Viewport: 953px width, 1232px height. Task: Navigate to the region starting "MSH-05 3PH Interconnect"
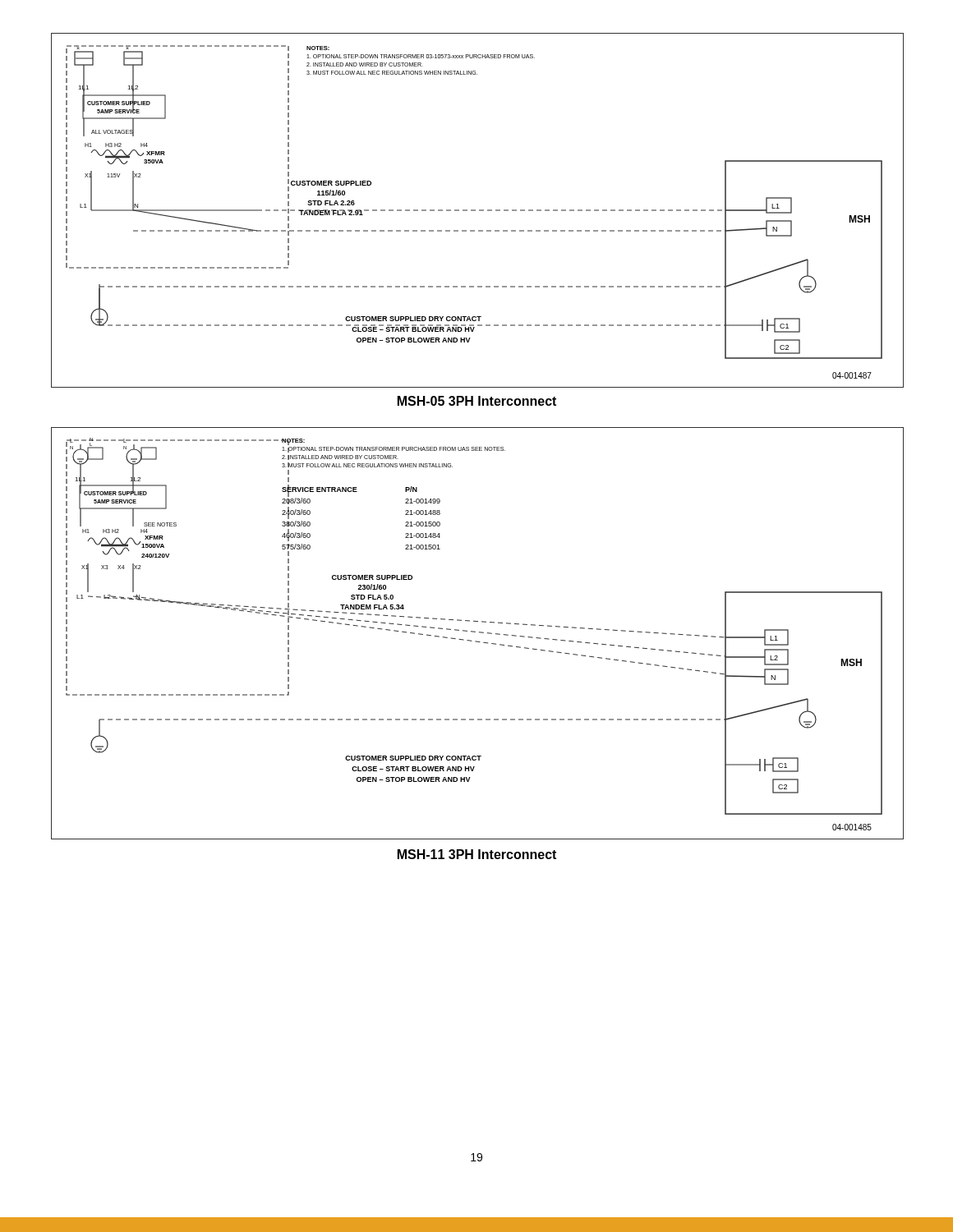476,401
